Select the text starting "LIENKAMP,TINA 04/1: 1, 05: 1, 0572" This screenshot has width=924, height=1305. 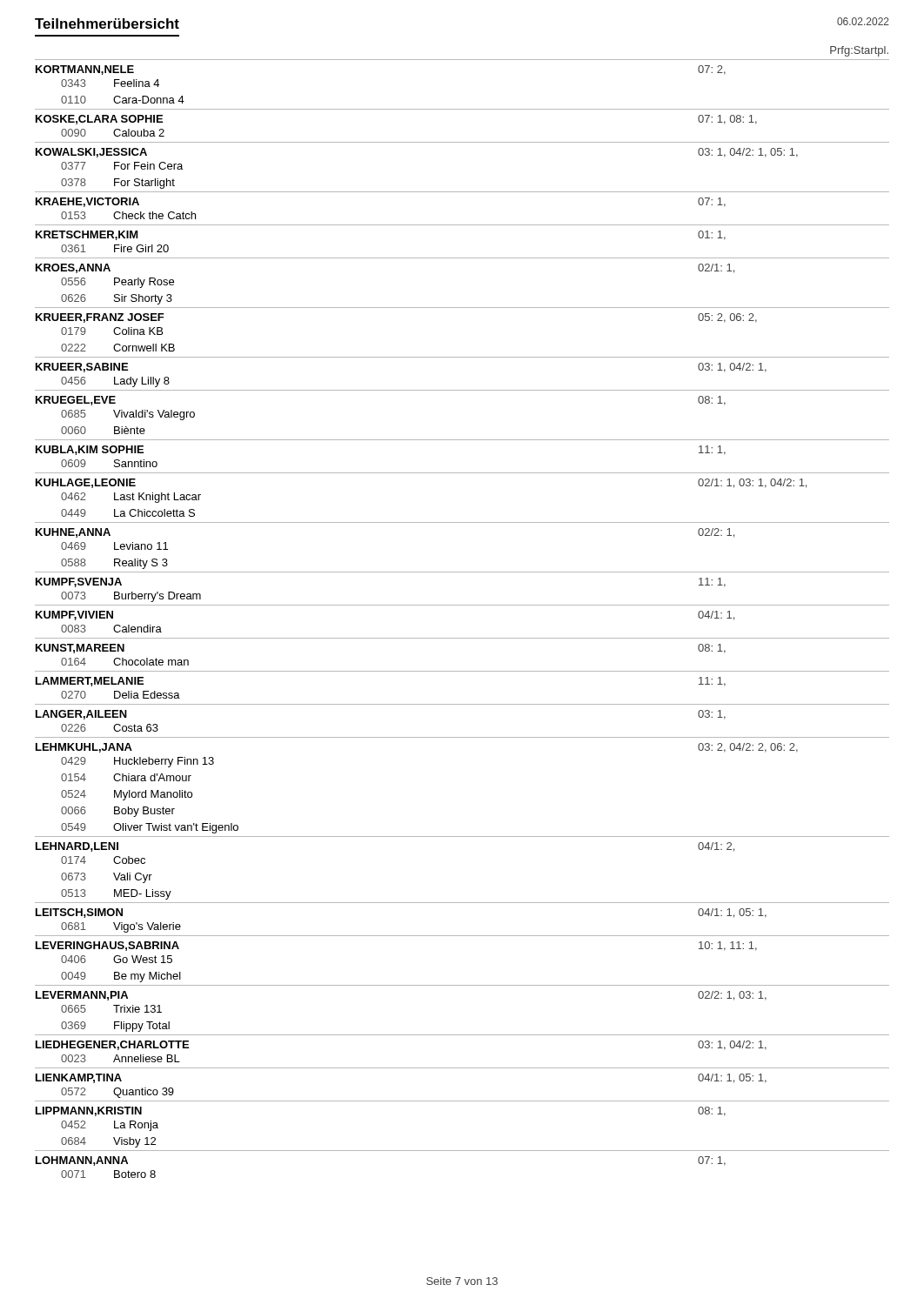click(x=81, y=1078)
